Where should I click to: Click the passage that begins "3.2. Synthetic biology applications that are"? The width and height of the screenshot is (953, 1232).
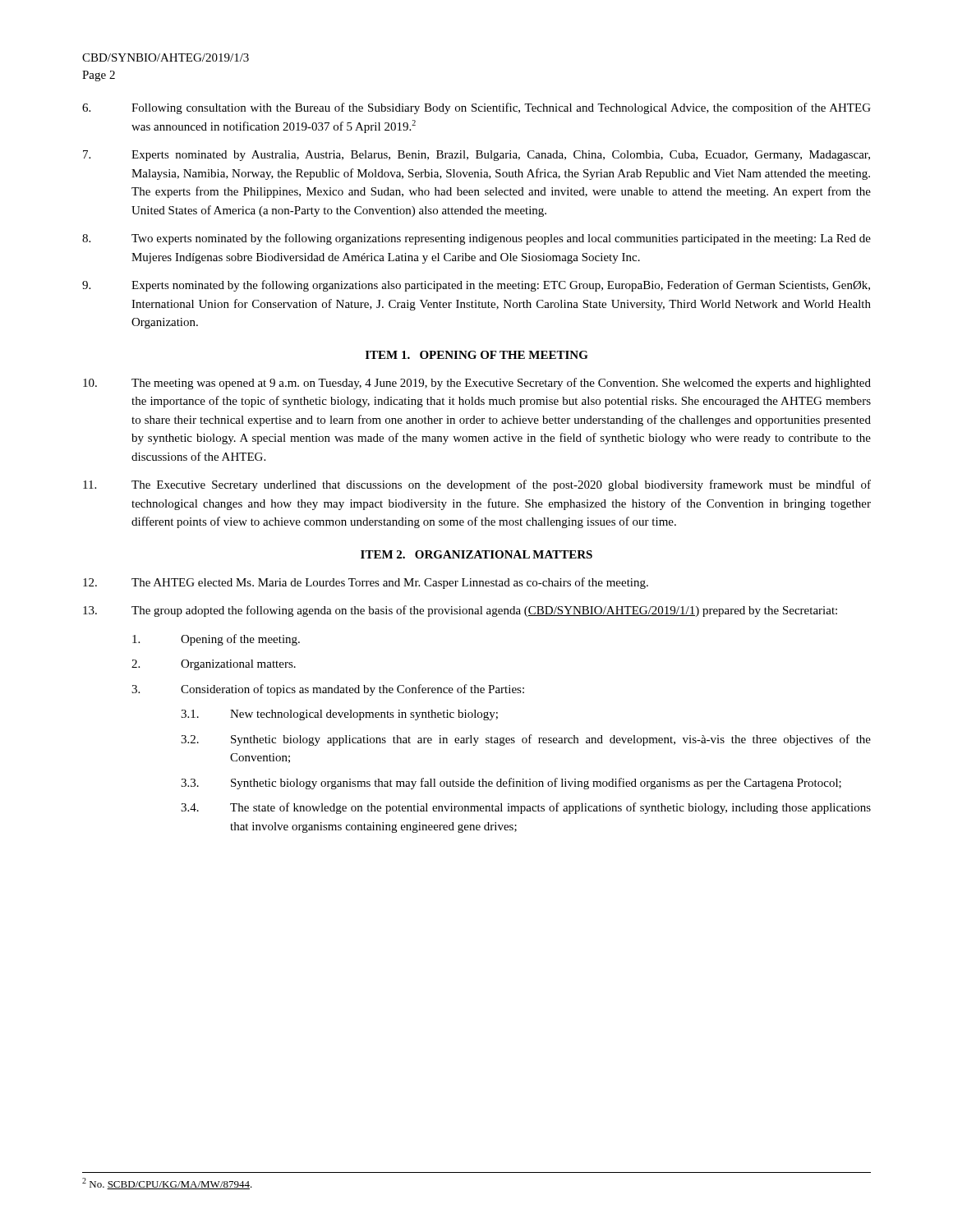pos(476,748)
